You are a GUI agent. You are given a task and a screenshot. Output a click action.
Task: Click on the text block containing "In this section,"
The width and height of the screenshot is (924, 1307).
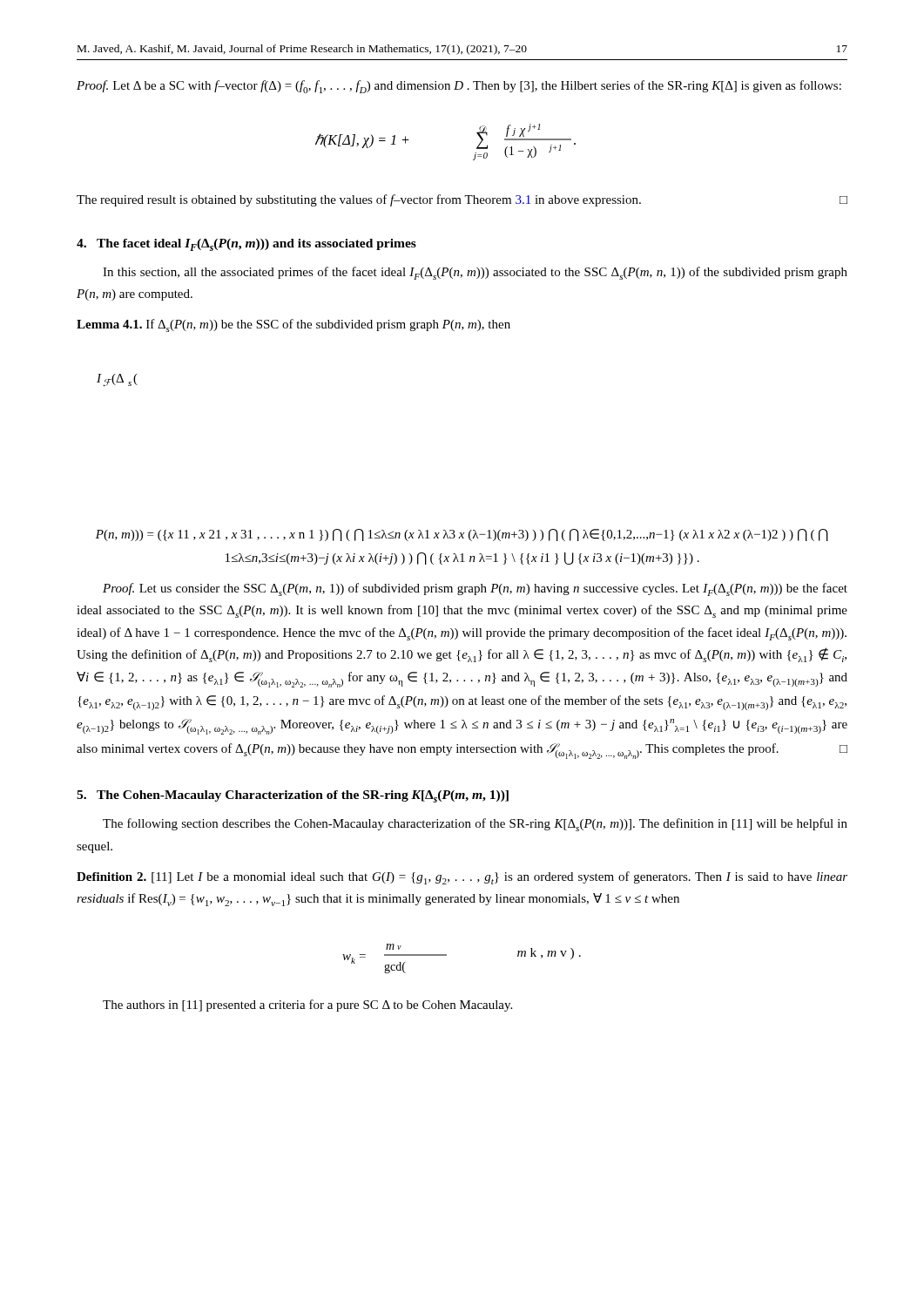point(462,283)
